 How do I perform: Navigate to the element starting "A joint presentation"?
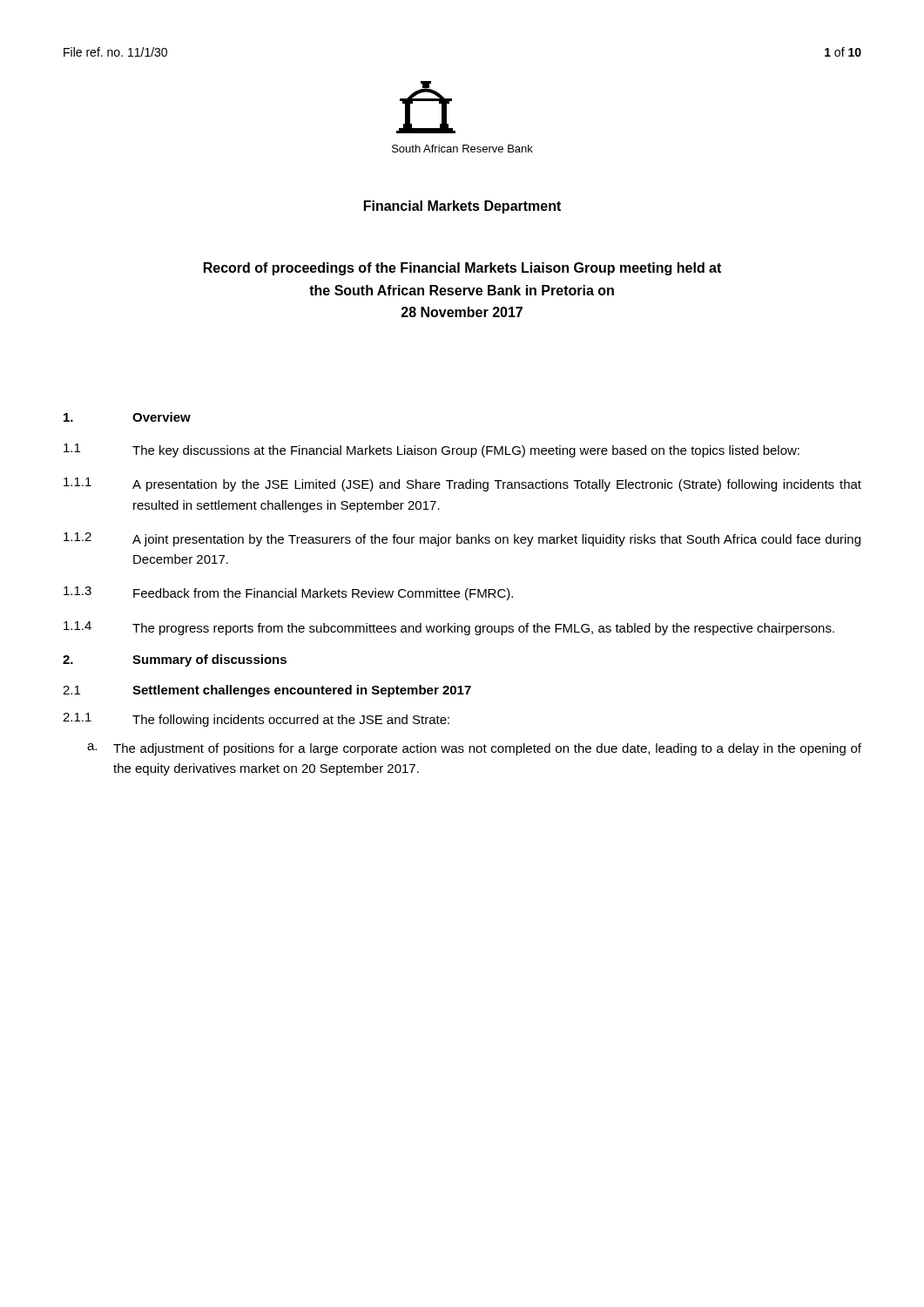pos(497,549)
